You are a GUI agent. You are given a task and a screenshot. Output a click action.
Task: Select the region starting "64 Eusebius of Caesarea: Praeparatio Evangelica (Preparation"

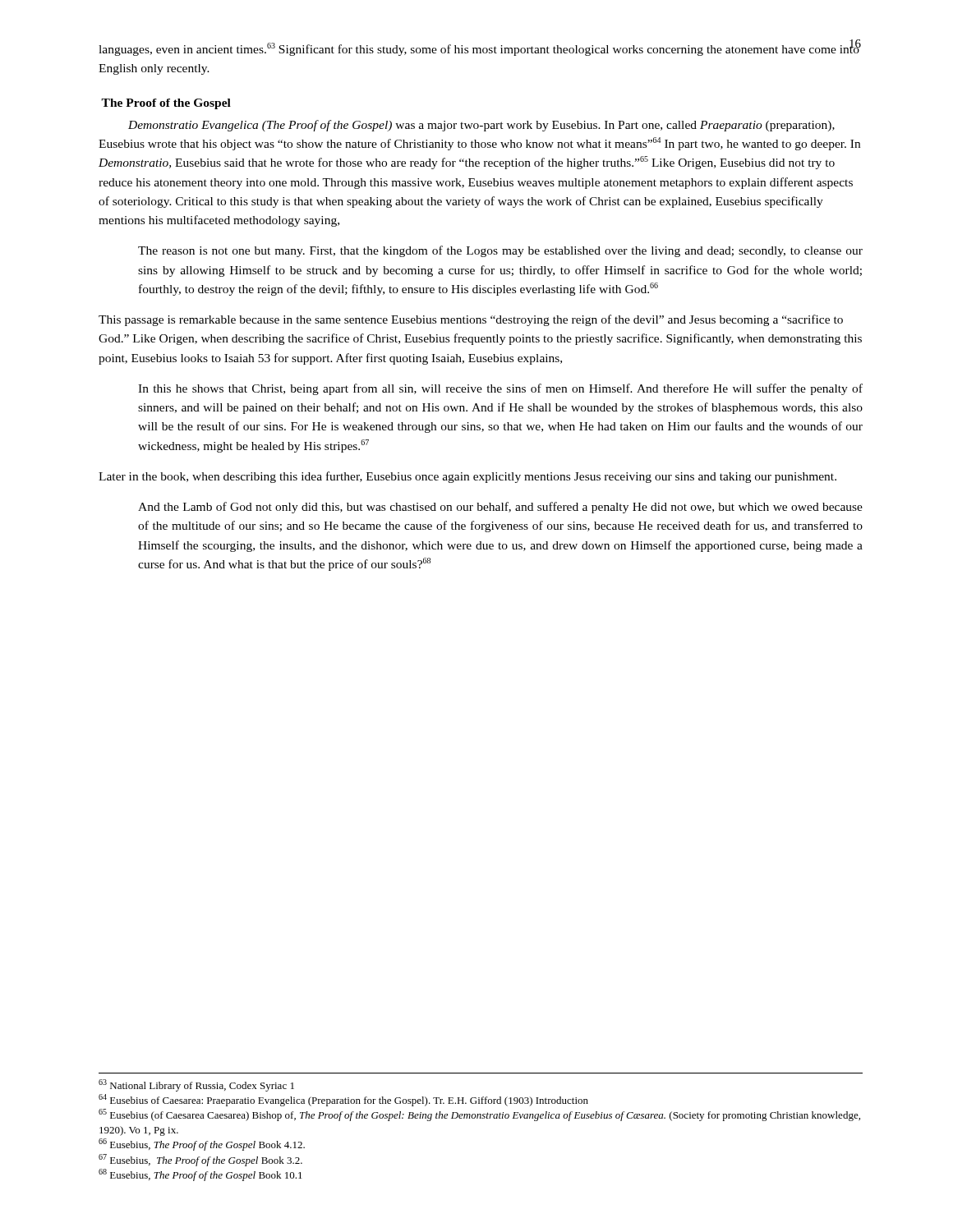(343, 1100)
